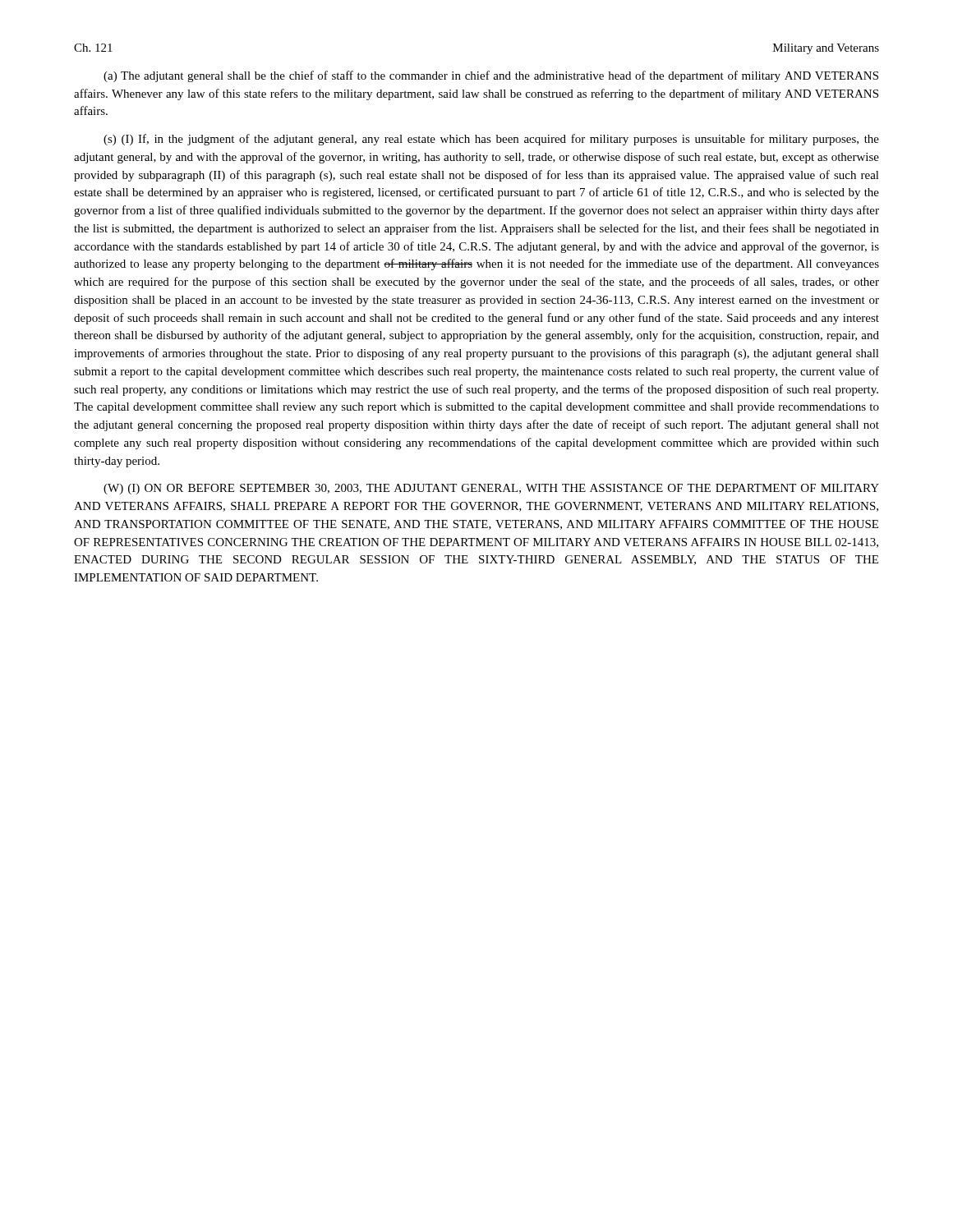953x1232 pixels.
Task: Point to the block beginning "(s) (I) If, in the"
Action: coord(476,300)
